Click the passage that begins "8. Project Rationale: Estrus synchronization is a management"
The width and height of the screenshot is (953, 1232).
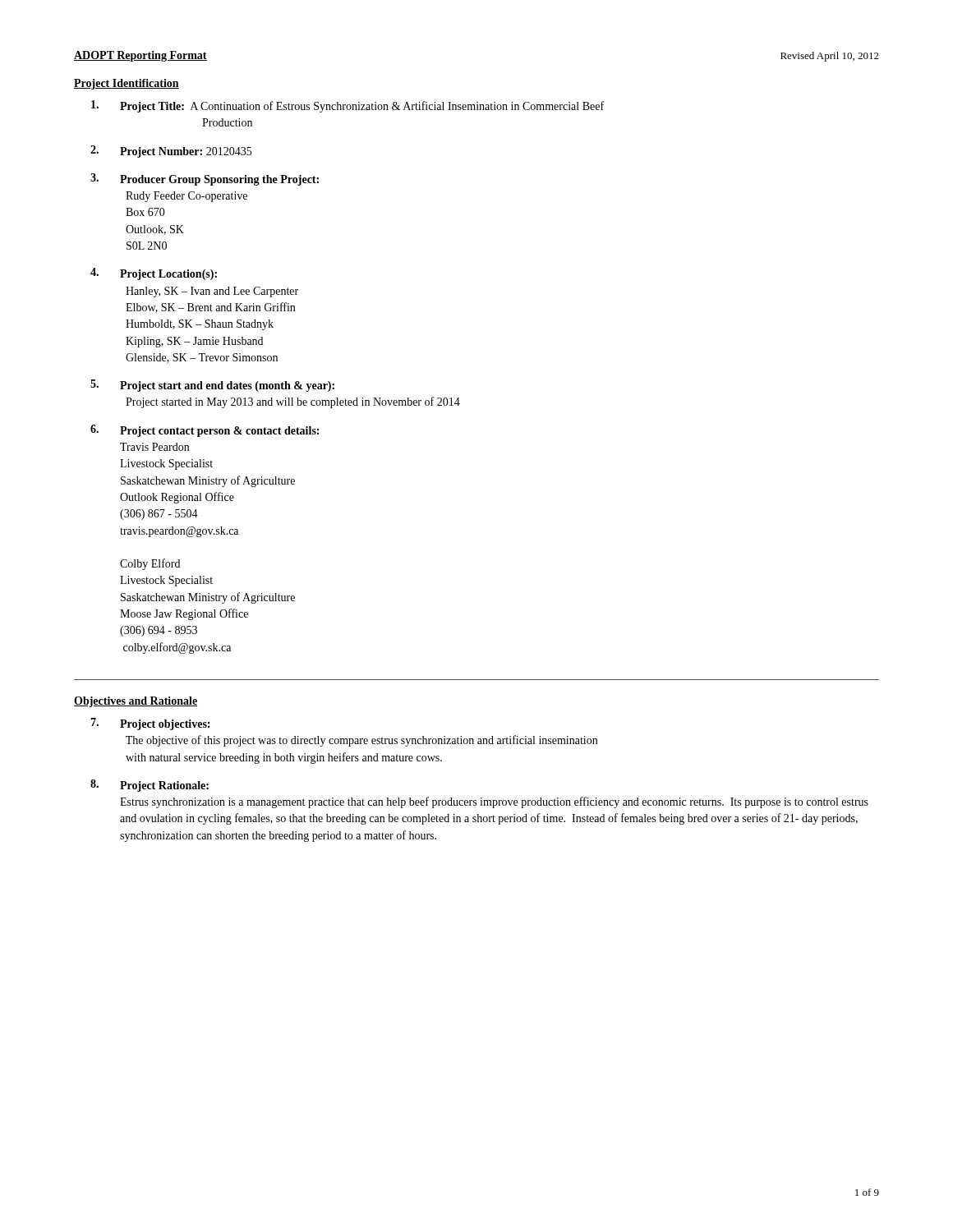pos(485,811)
